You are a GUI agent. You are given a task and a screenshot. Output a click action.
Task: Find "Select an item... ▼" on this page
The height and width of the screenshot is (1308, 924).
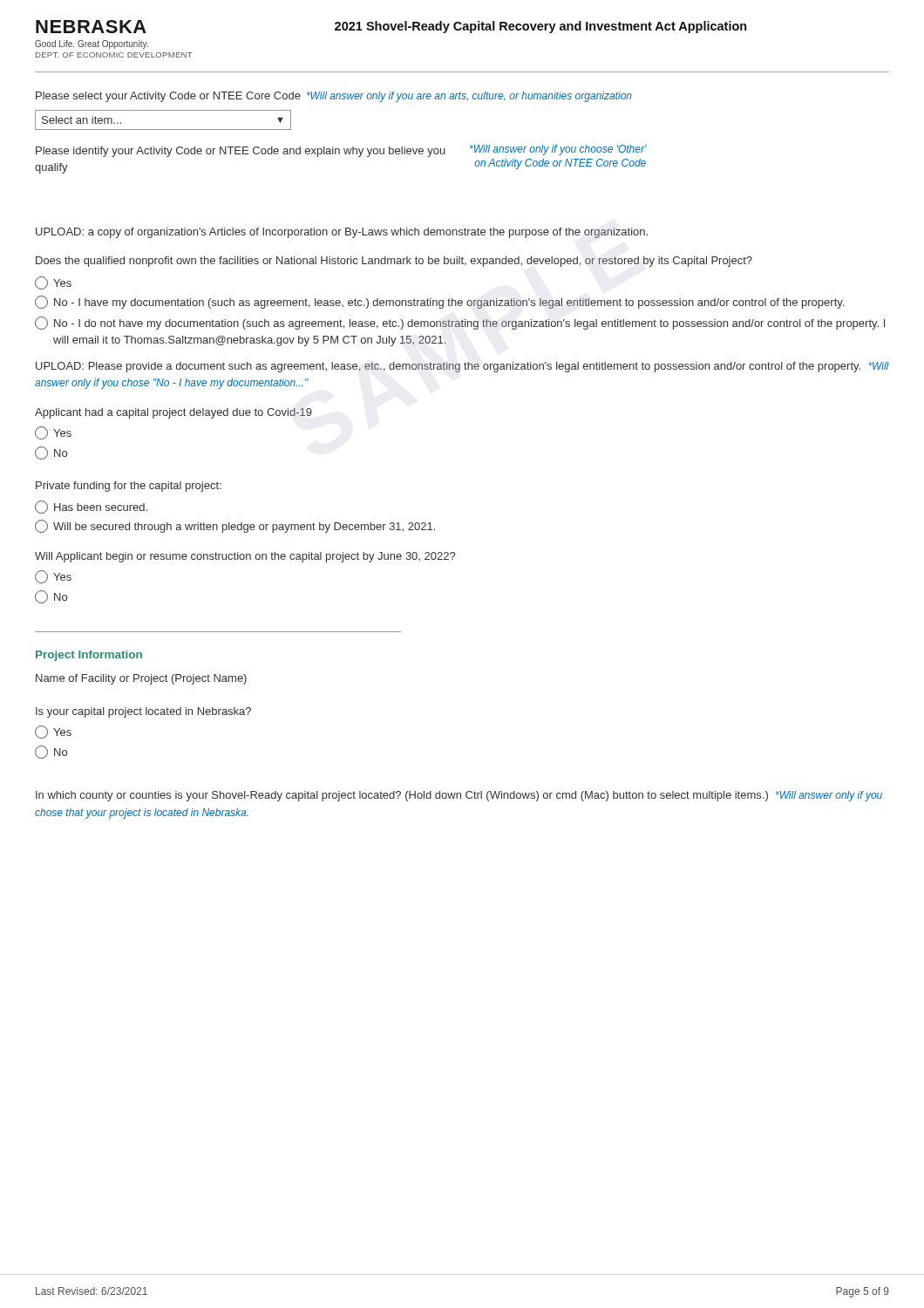pos(163,119)
